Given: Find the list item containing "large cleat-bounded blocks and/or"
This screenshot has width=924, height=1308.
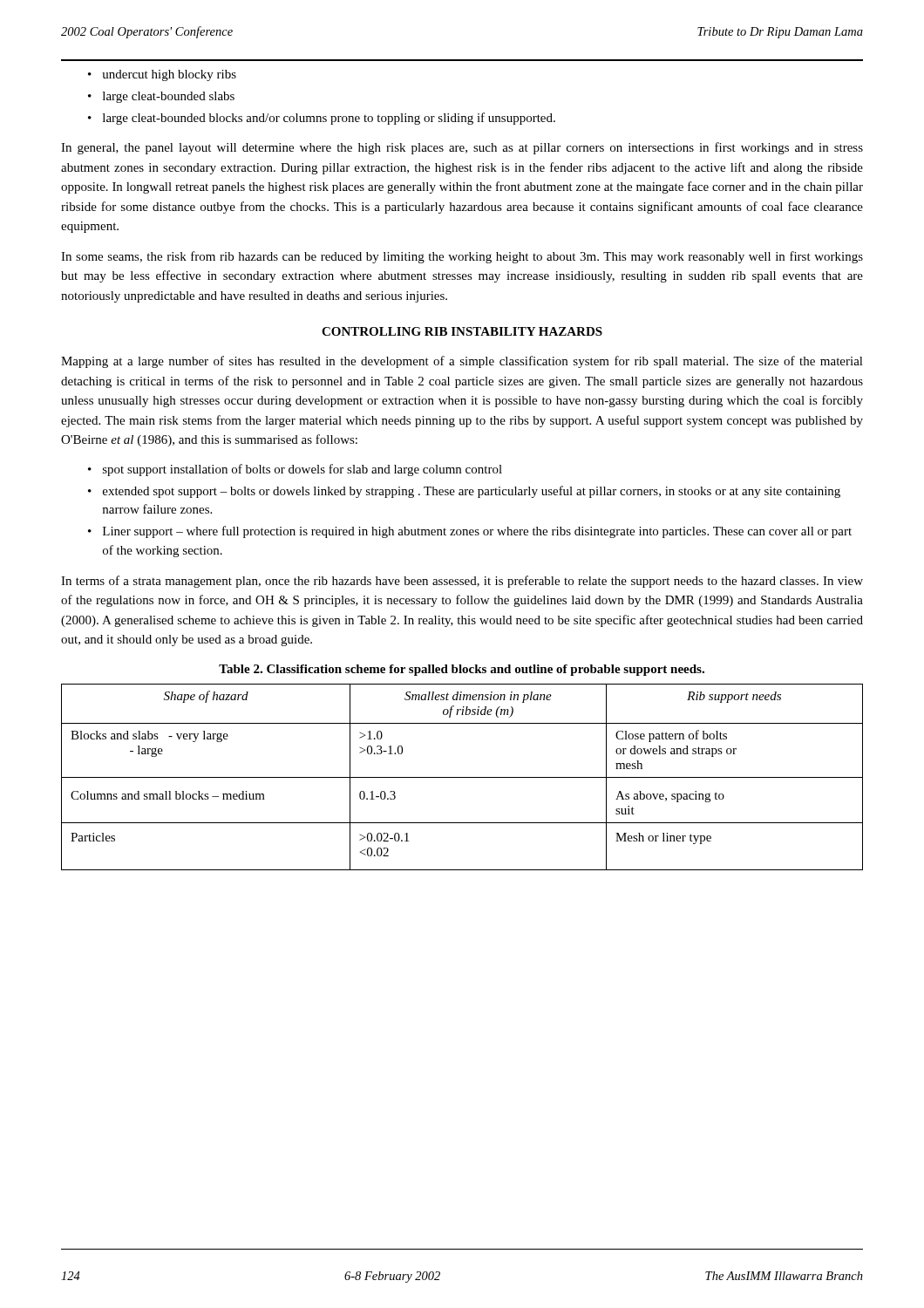Looking at the screenshot, I should (x=329, y=117).
